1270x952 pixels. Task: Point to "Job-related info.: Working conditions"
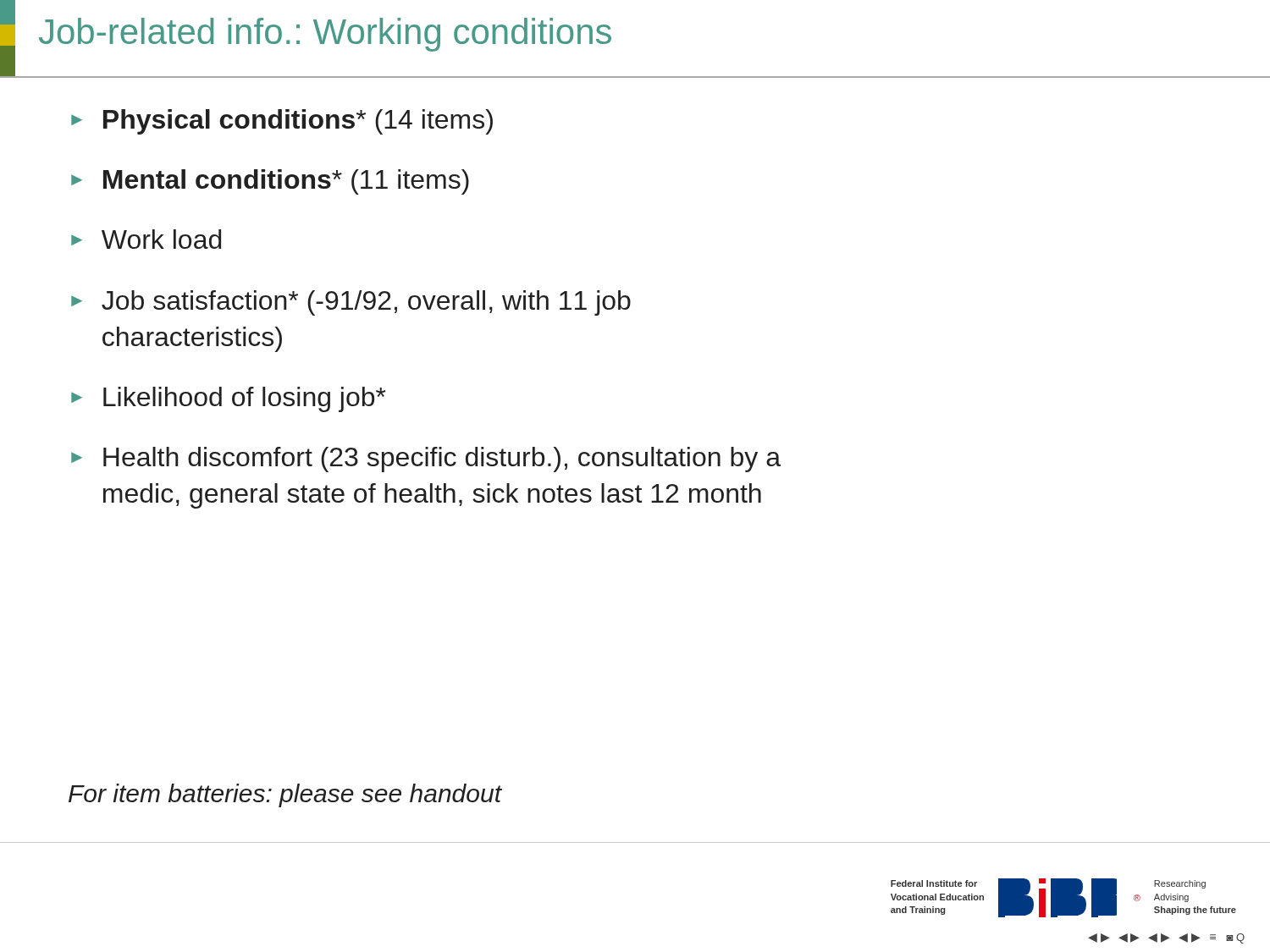point(325,32)
